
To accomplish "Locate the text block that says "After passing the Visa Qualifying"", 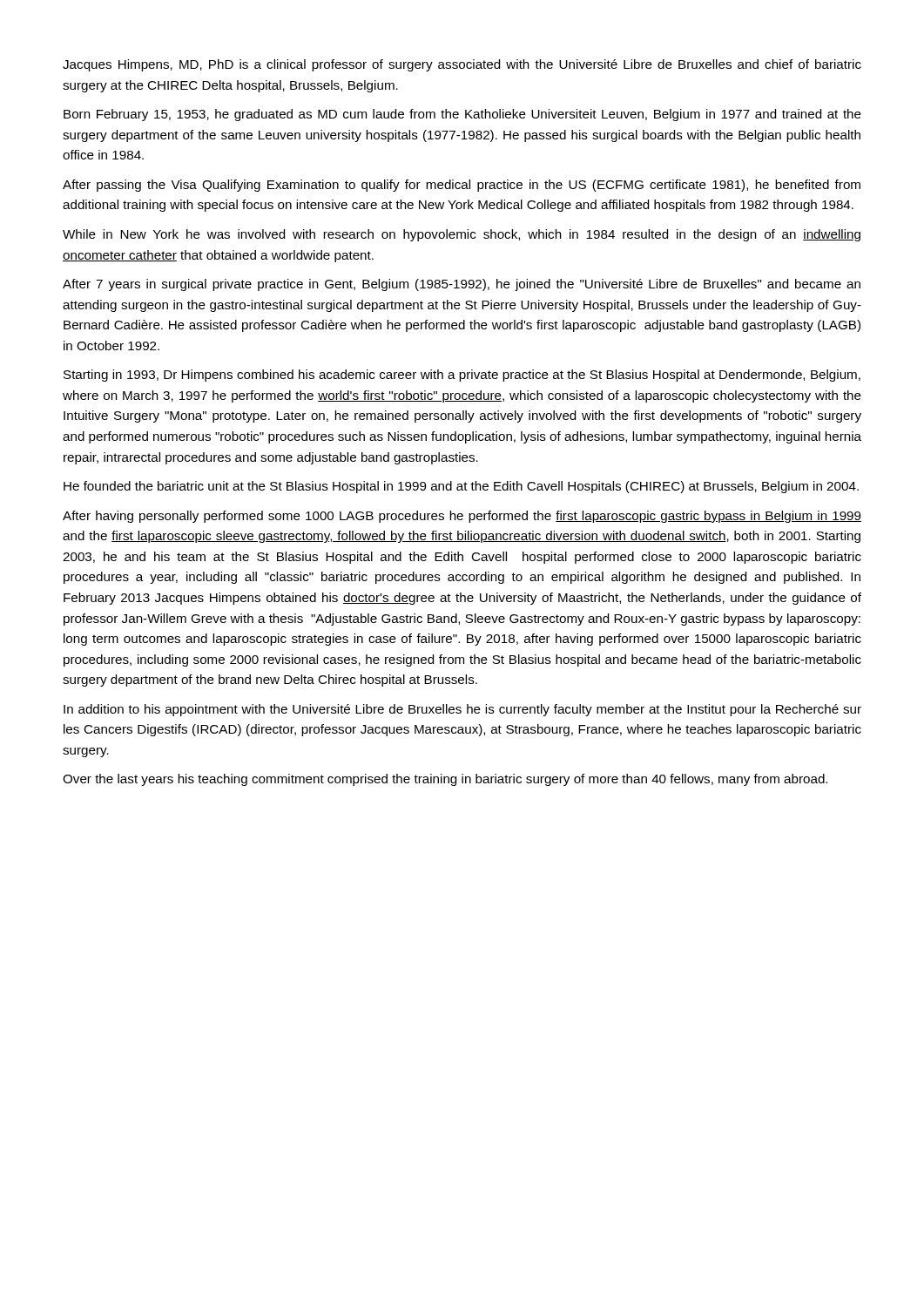I will coord(462,194).
